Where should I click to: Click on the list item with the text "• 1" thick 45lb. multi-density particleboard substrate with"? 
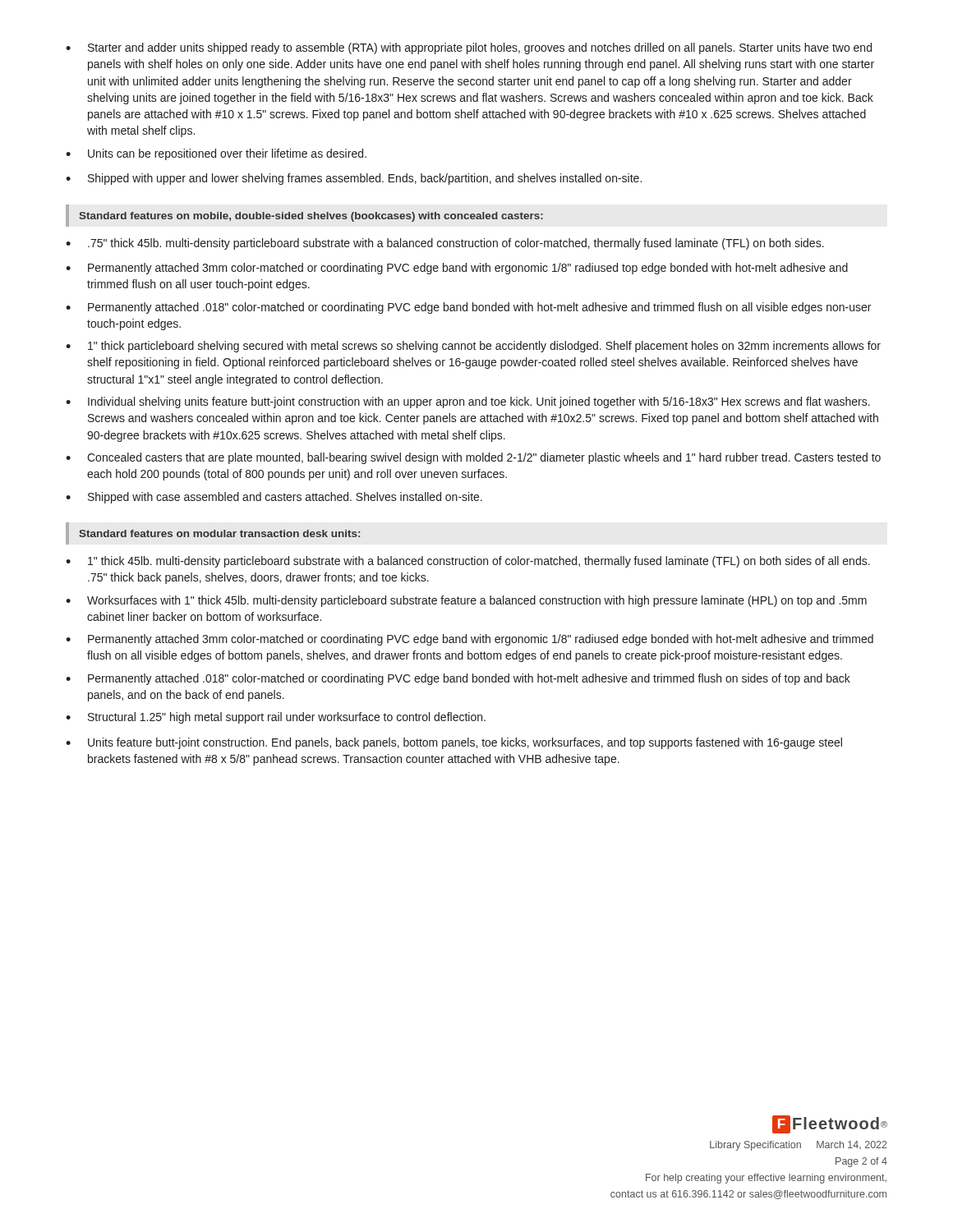(x=476, y=569)
